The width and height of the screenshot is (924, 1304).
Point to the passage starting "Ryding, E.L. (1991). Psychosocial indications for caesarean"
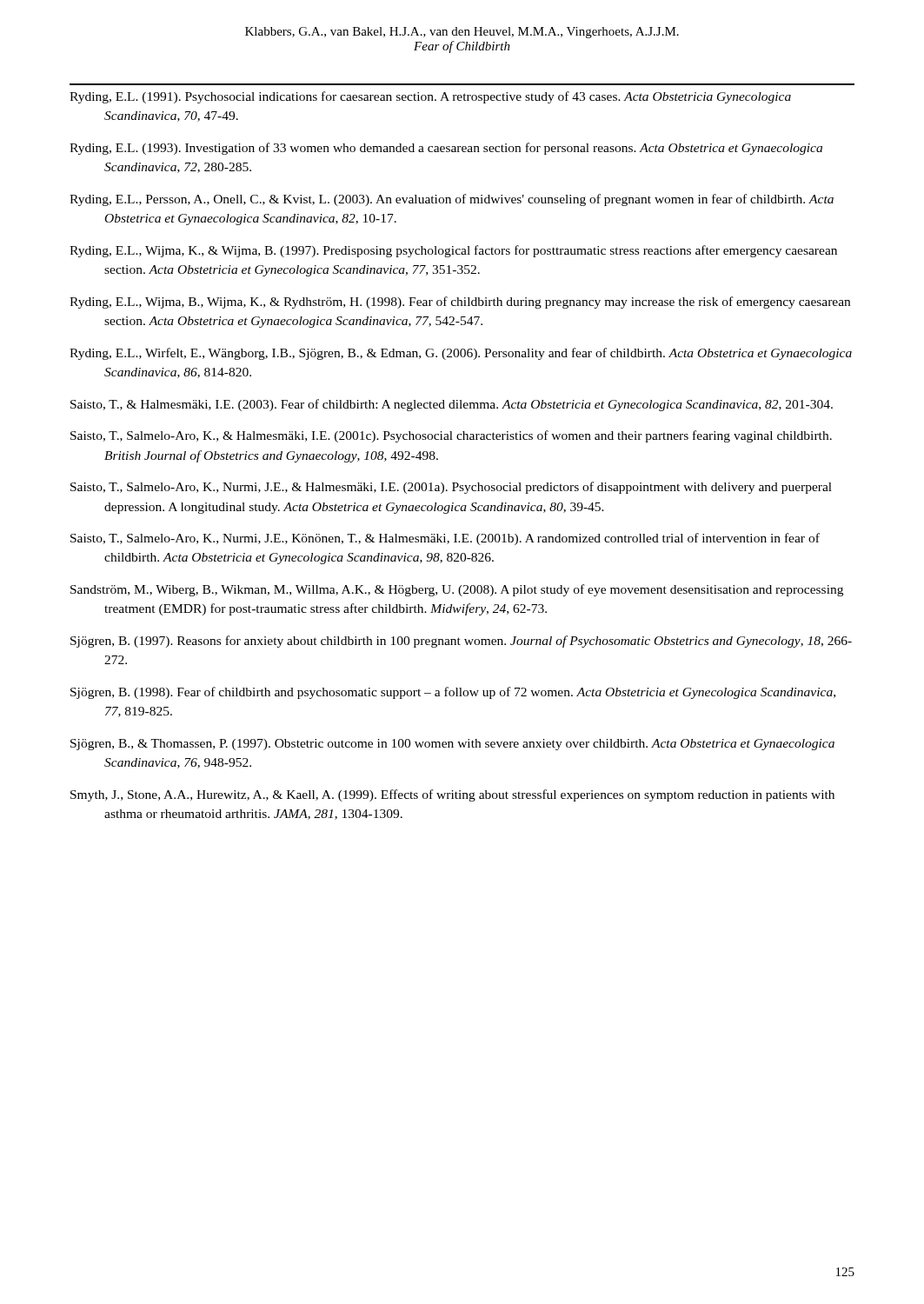[x=430, y=106]
